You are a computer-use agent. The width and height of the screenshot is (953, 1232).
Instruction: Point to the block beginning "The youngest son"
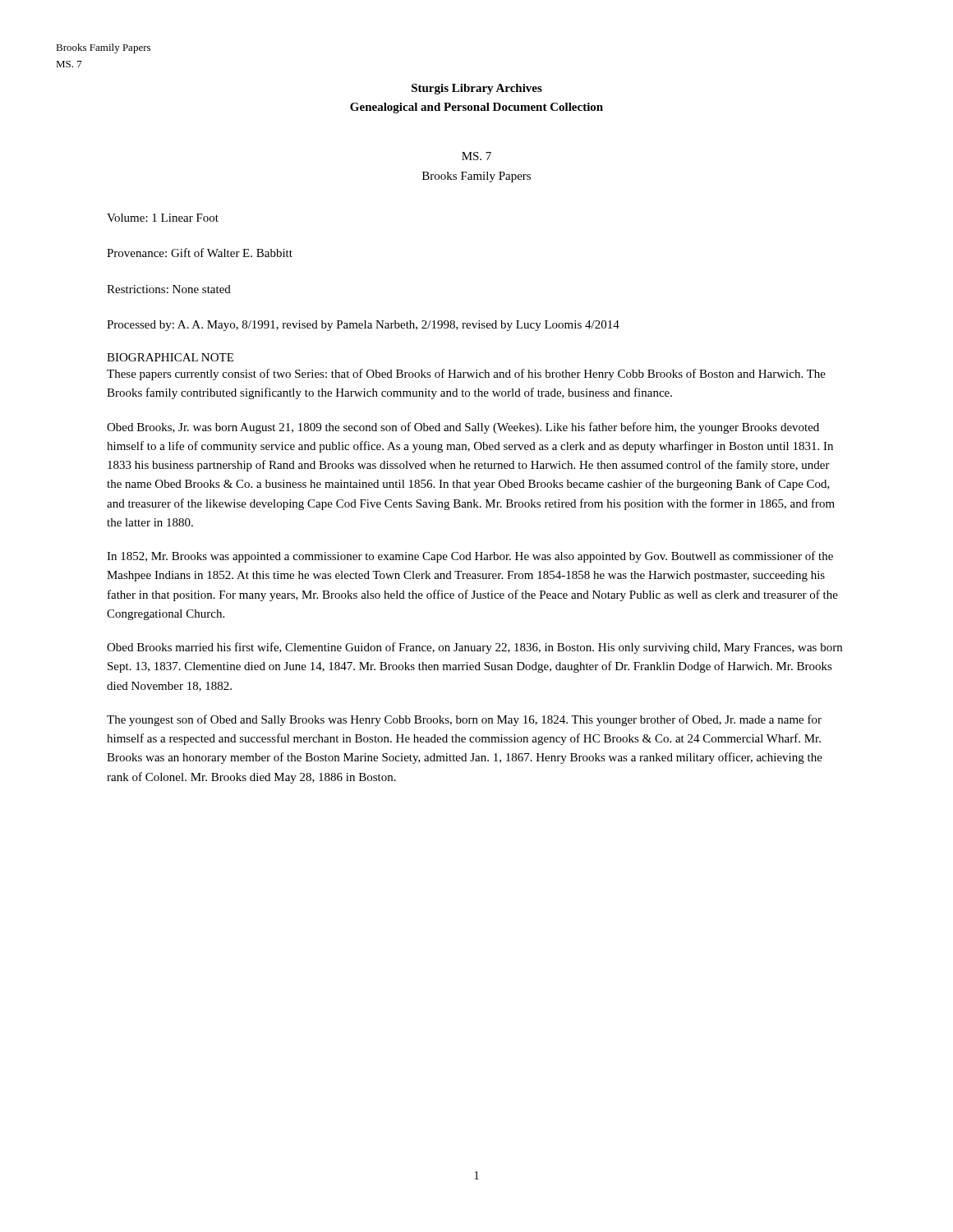click(465, 748)
